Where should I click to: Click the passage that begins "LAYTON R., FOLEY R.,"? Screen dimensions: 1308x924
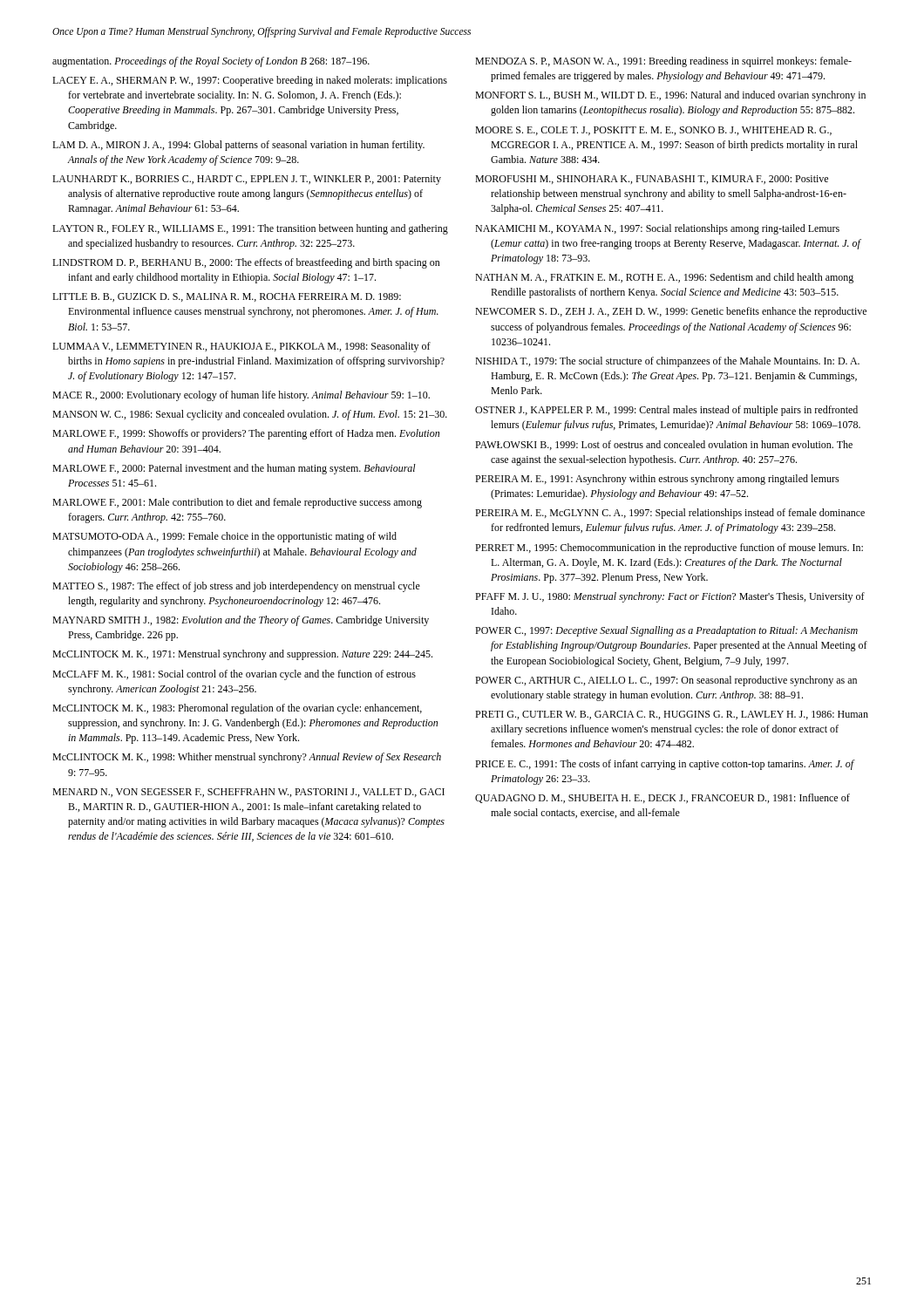[x=250, y=236]
